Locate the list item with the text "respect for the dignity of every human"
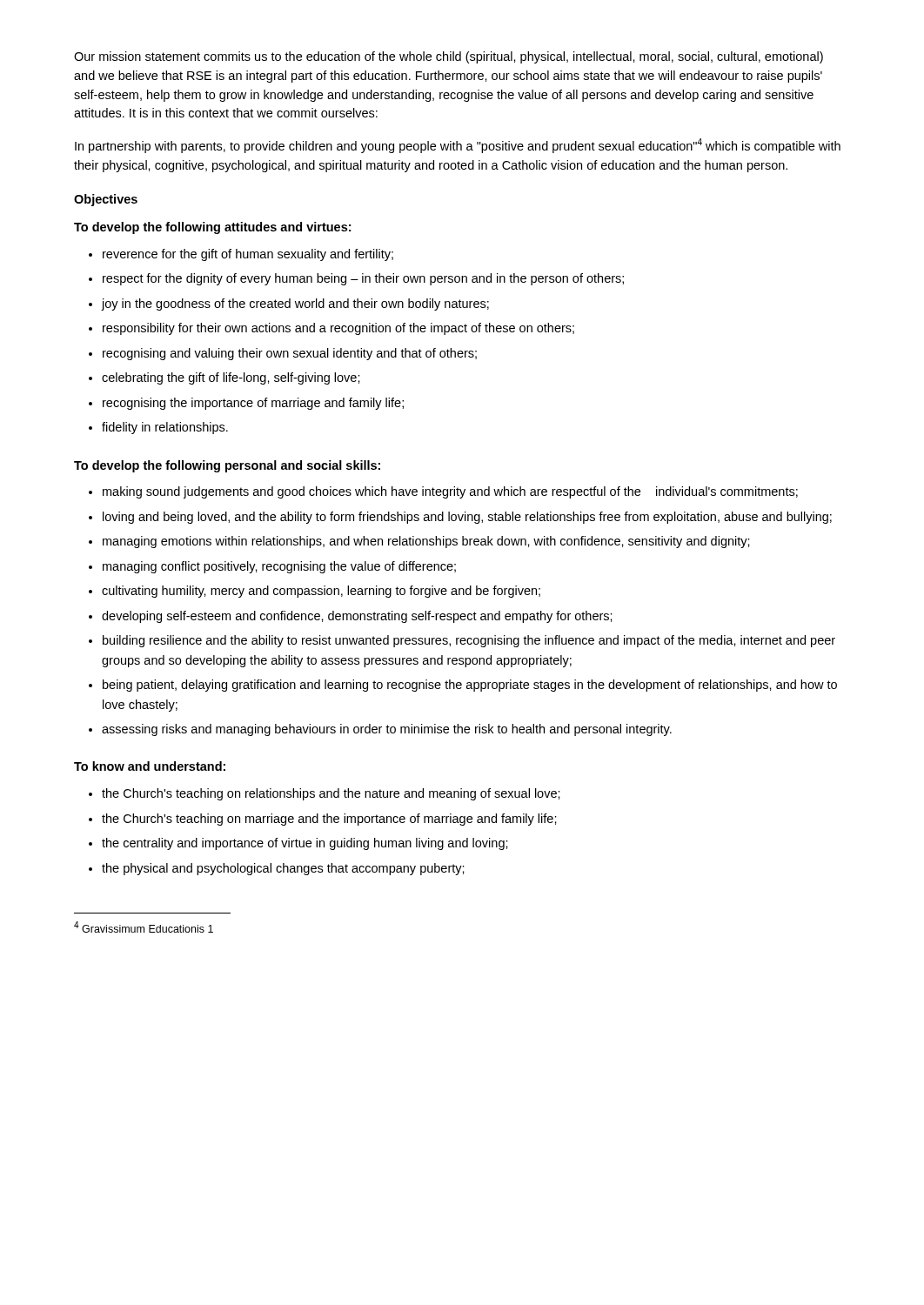 (458, 279)
